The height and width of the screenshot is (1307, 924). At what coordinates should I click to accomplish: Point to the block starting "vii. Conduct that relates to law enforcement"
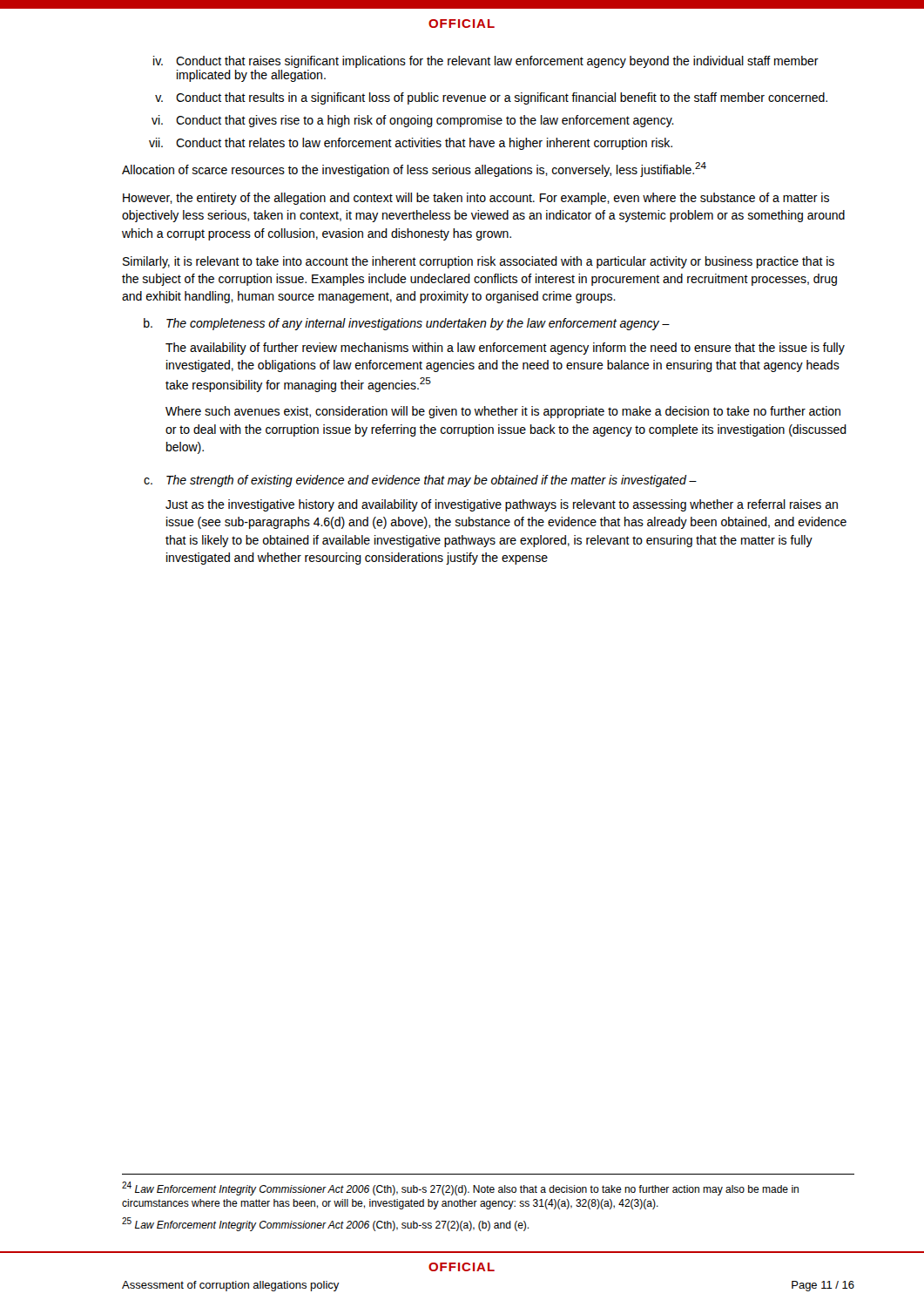click(488, 143)
